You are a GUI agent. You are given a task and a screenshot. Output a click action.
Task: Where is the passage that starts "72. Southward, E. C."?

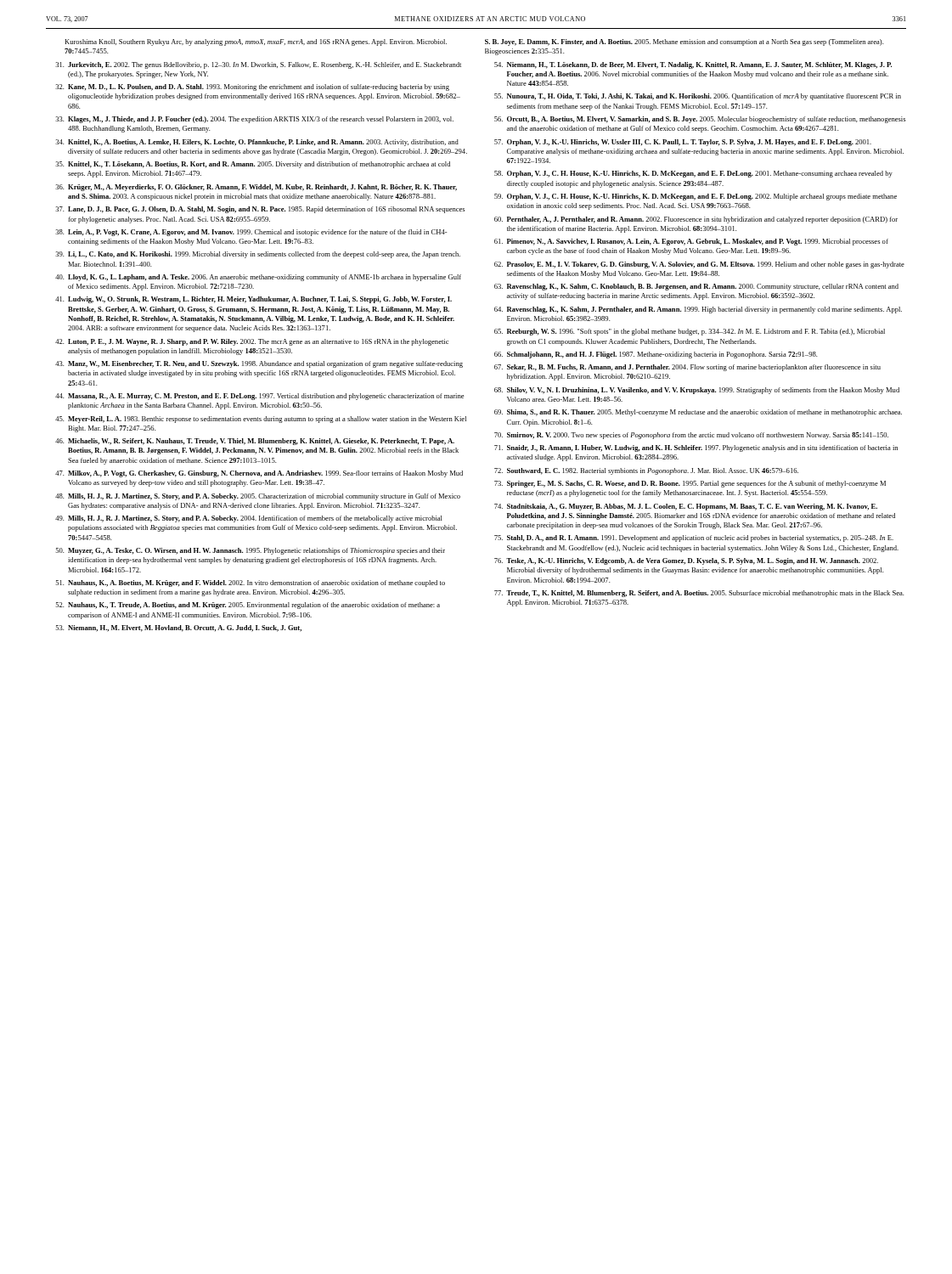pos(695,471)
